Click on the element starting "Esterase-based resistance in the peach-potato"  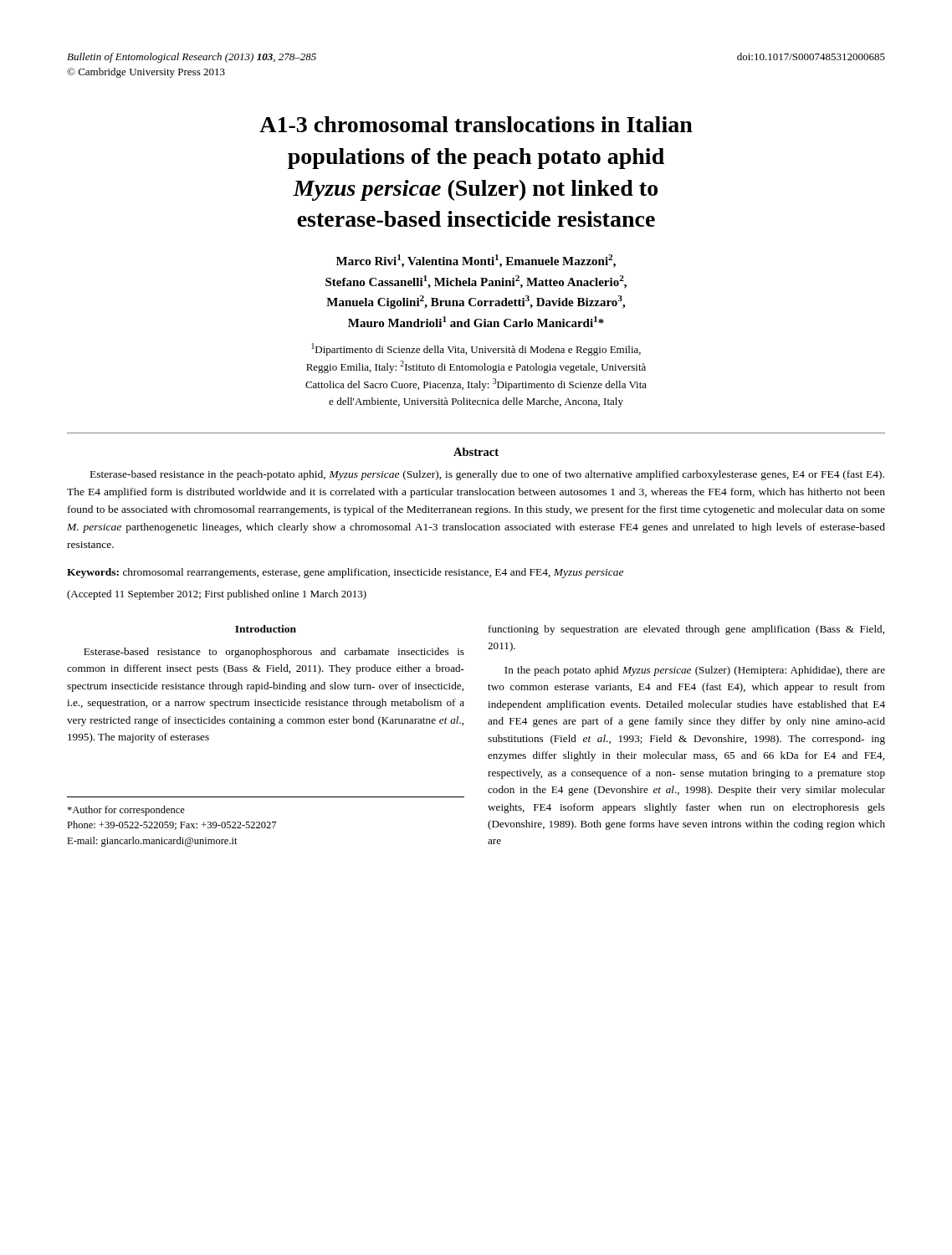tap(476, 509)
